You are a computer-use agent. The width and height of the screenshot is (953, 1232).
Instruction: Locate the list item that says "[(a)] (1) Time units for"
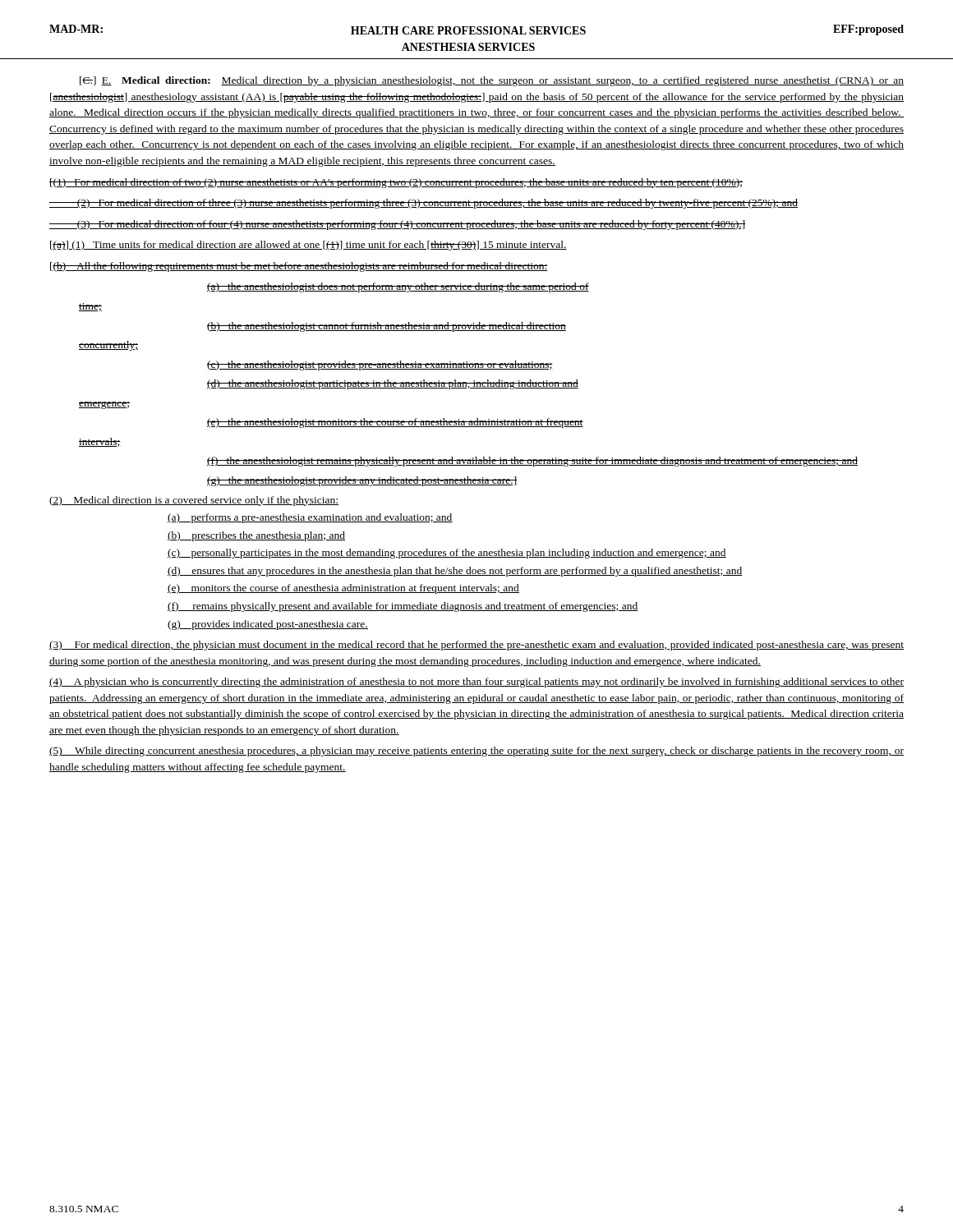[476, 245]
